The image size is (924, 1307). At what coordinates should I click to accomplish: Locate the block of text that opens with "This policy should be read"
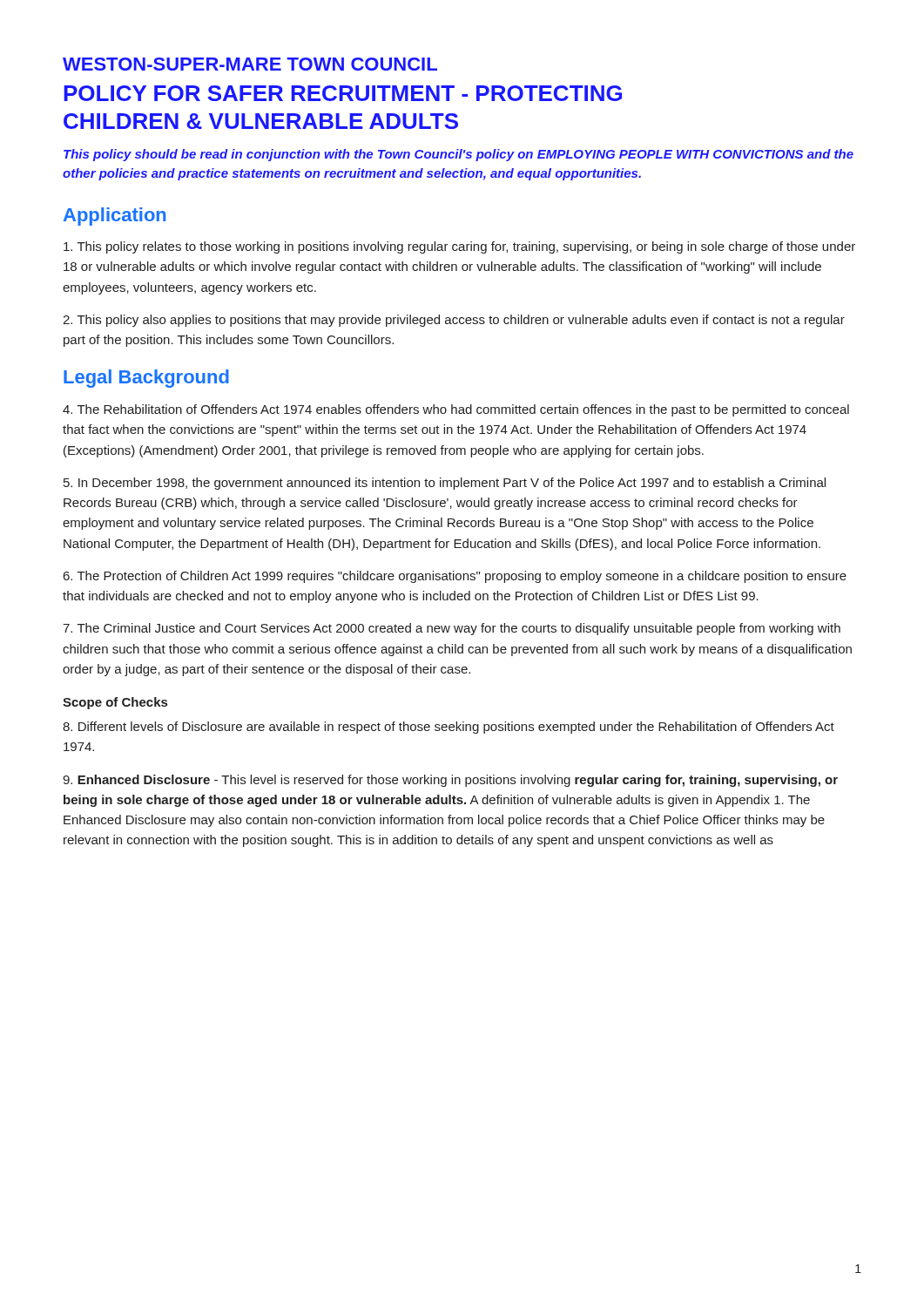click(462, 164)
